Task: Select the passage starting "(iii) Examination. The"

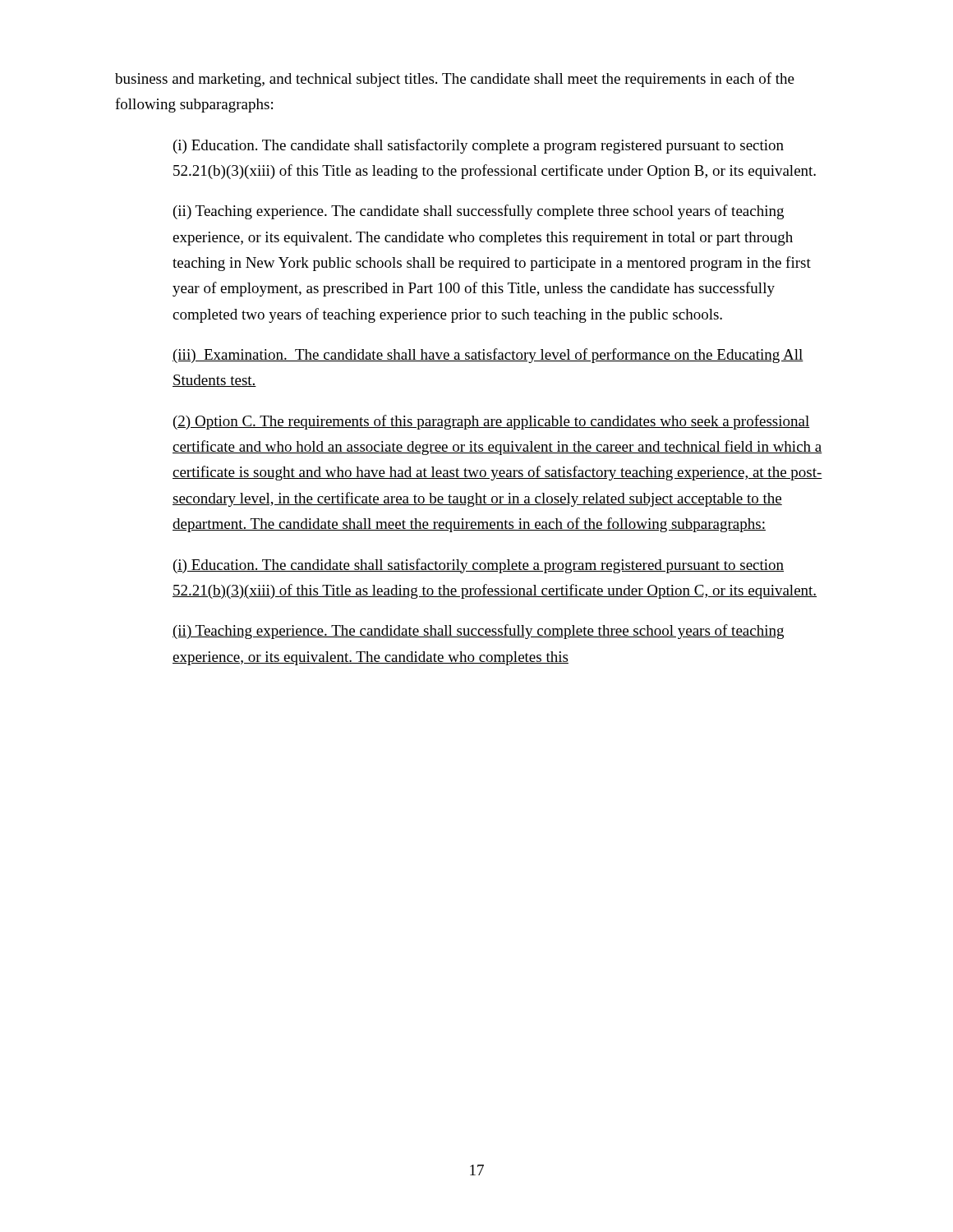Action: click(505, 368)
